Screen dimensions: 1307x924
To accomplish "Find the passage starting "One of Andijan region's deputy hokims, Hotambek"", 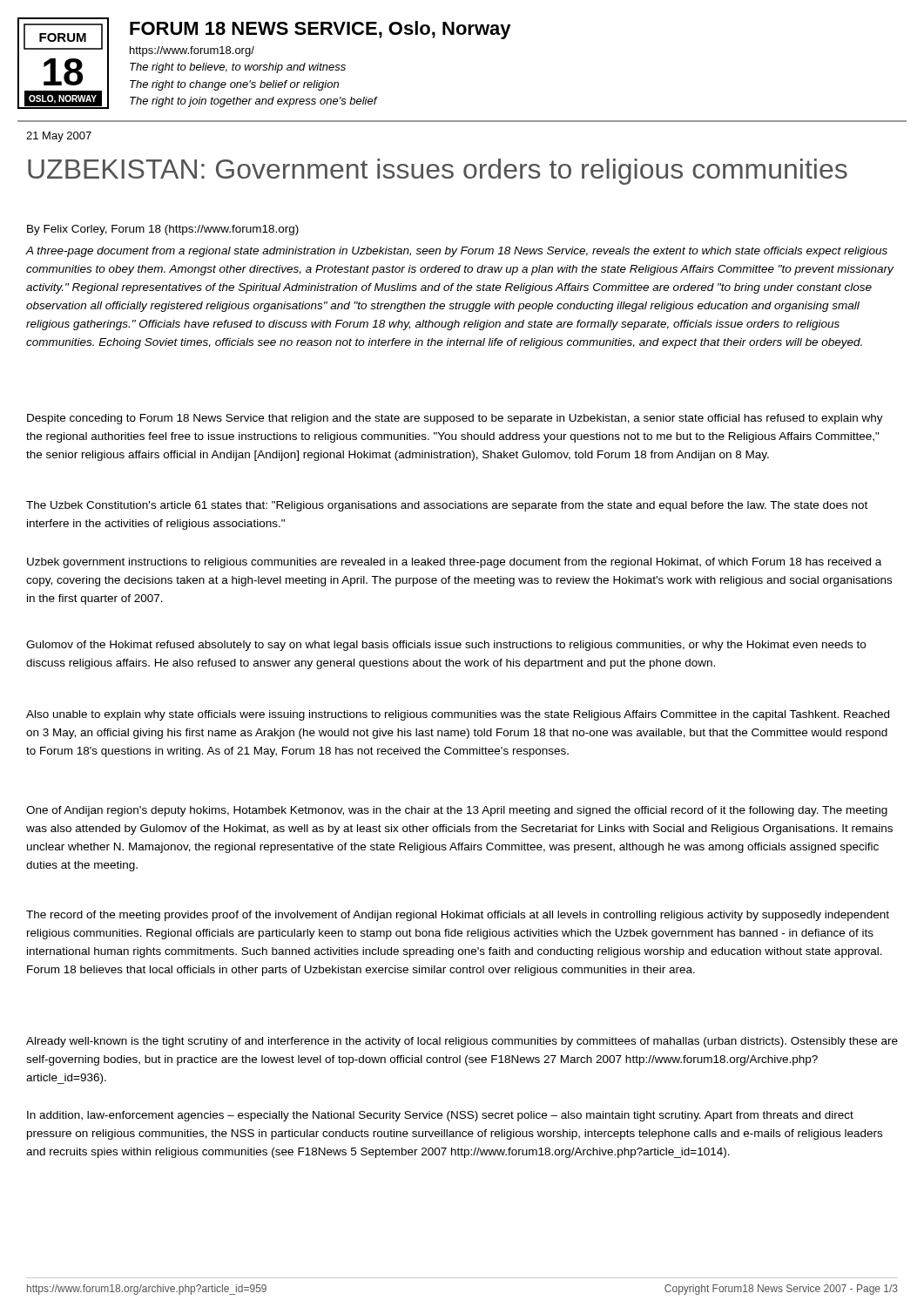I will pyautogui.click(x=460, y=837).
